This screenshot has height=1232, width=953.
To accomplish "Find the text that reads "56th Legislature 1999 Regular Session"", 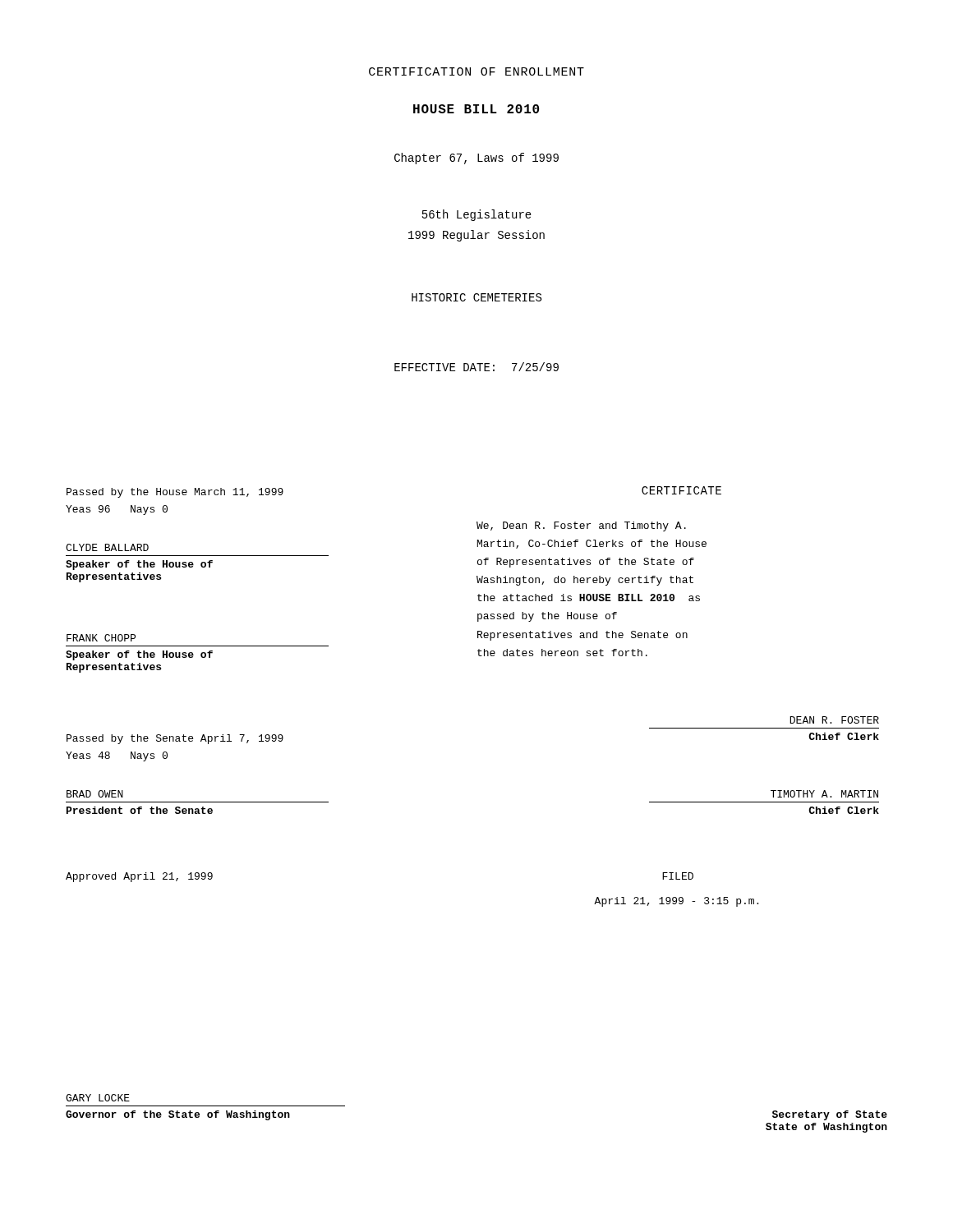I will 476,226.
